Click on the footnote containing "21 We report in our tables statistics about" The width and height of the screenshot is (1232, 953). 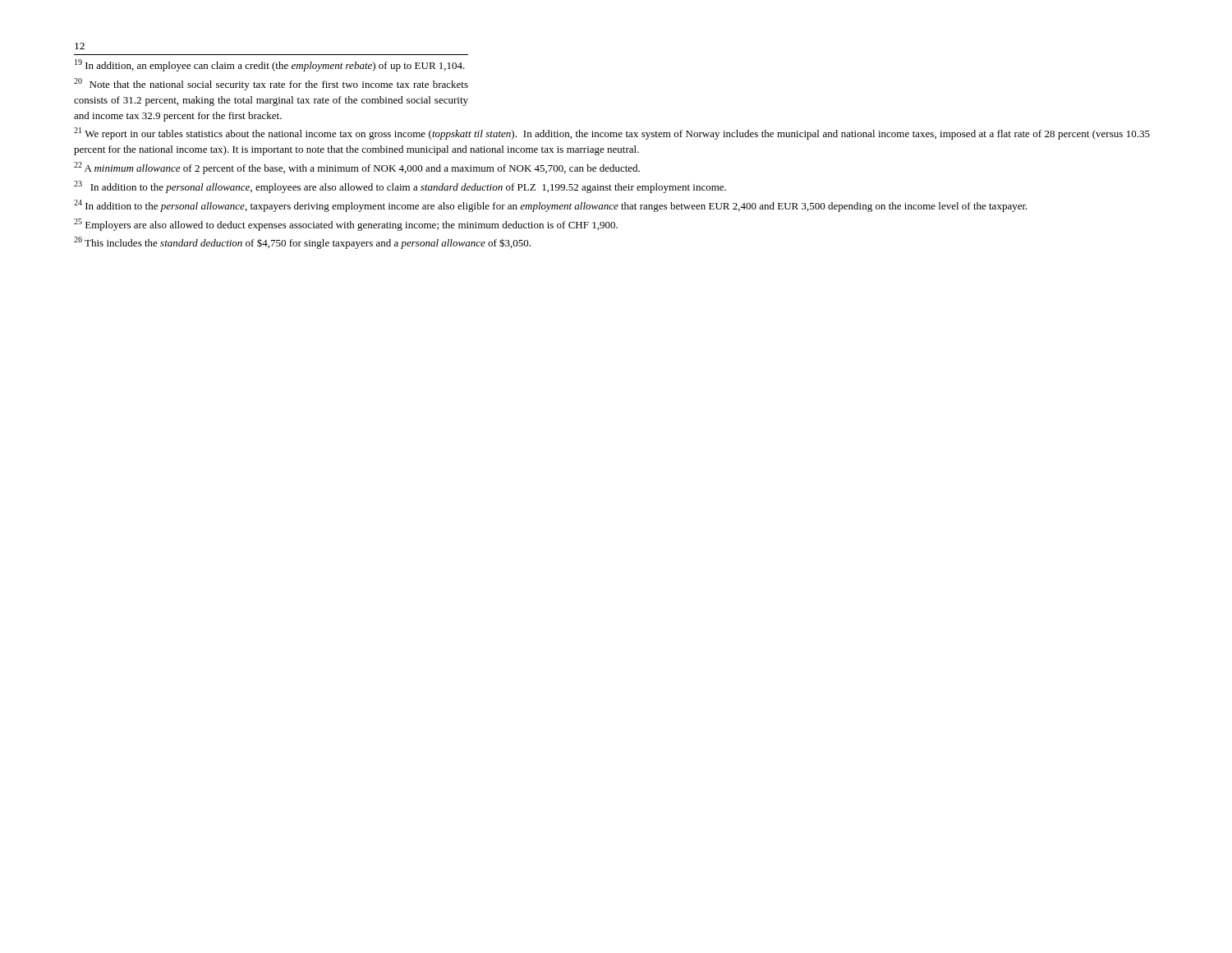coord(612,141)
